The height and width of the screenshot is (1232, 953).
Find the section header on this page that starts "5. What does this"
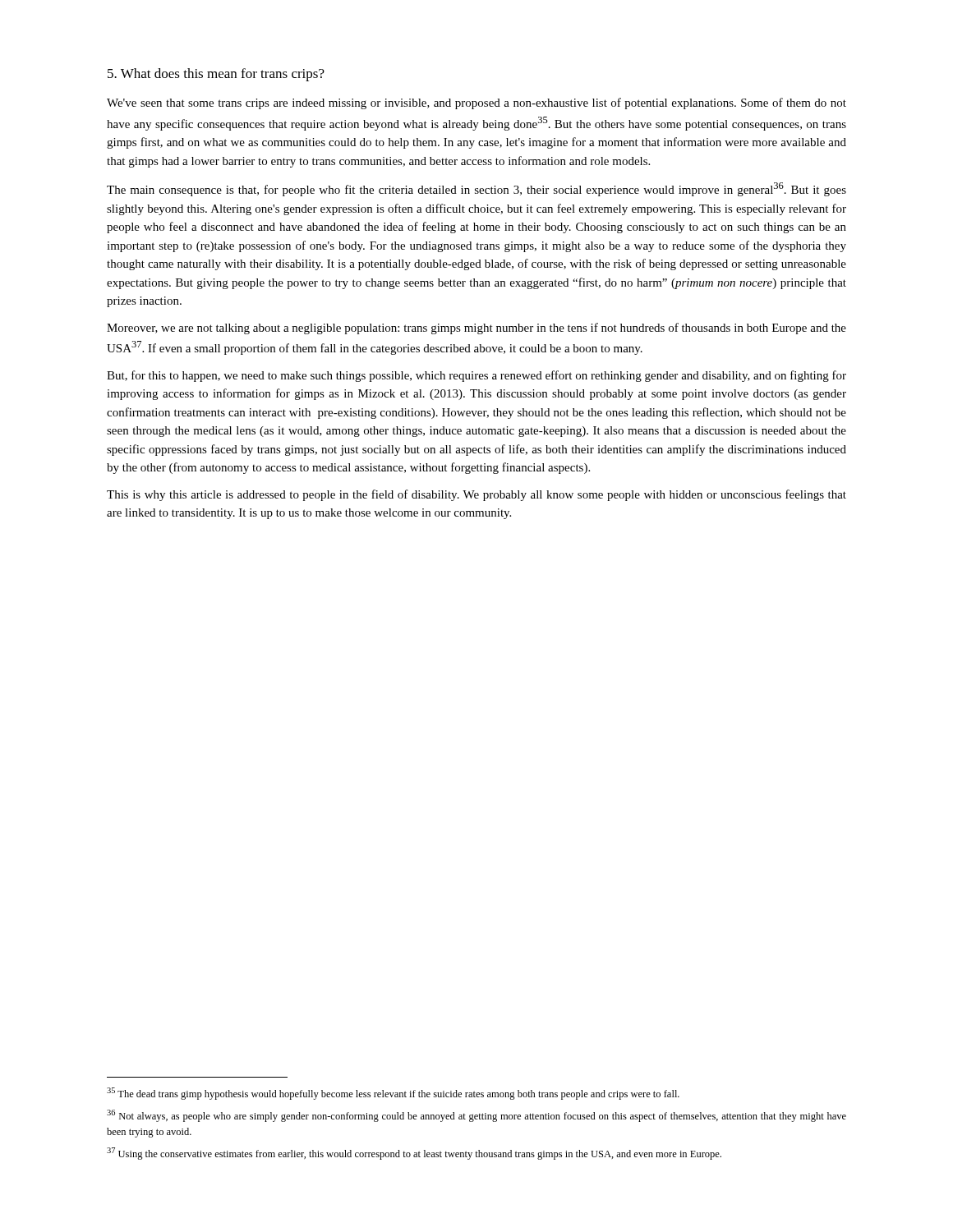pos(216,73)
